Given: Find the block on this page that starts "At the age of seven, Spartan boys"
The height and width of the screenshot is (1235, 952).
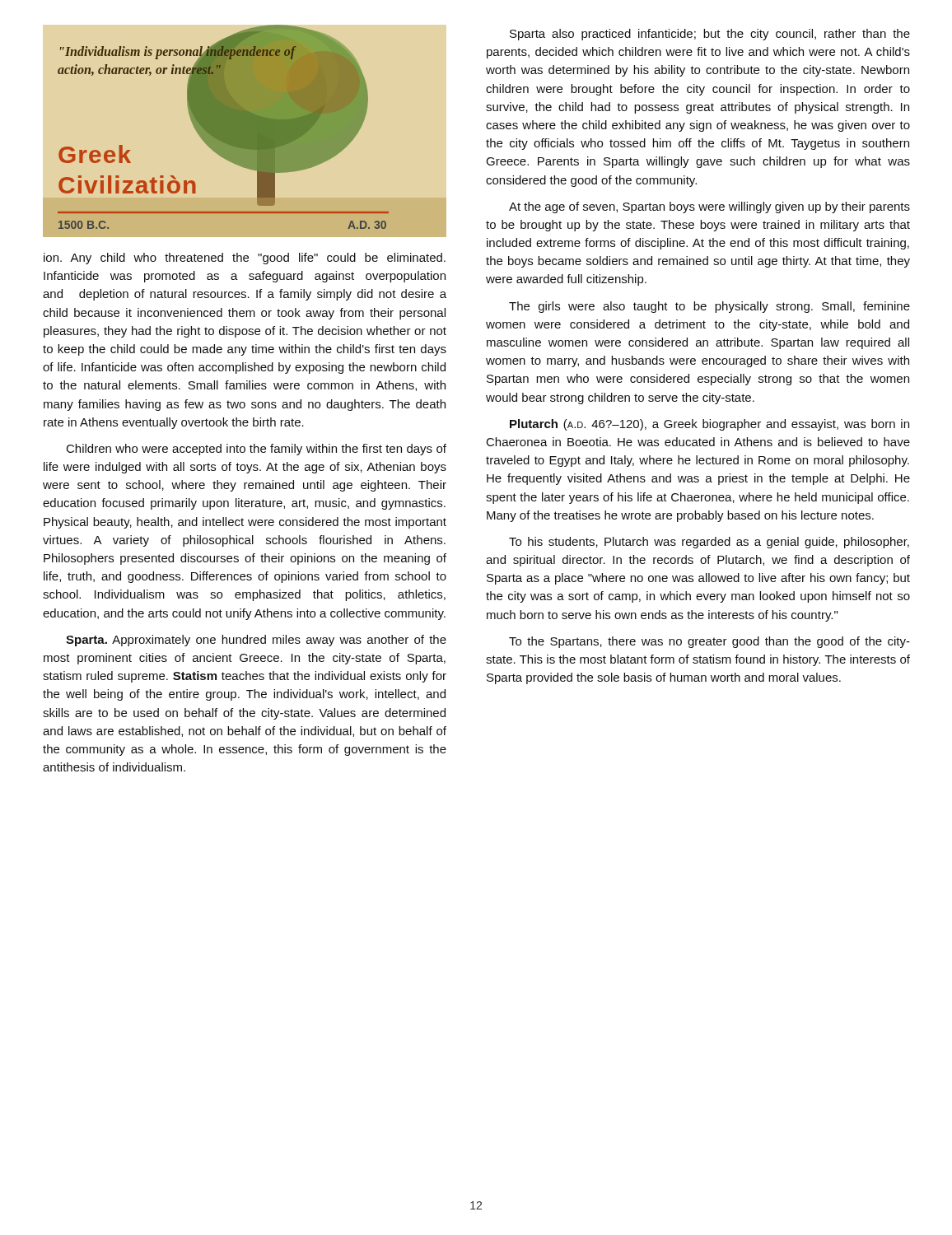Looking at the screenshot, I should click(698, 243).
